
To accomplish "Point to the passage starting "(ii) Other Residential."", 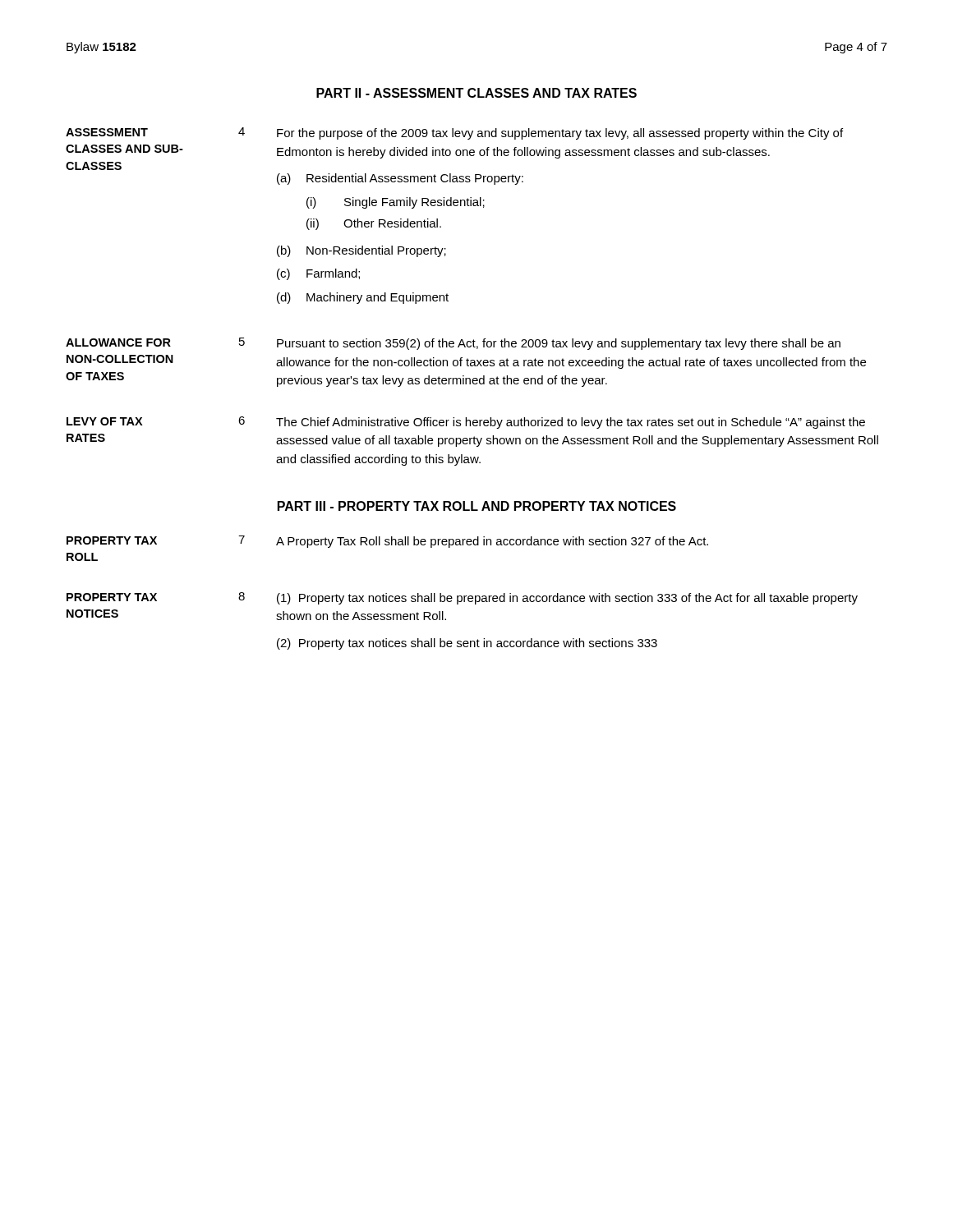I will tap(374, 224).
